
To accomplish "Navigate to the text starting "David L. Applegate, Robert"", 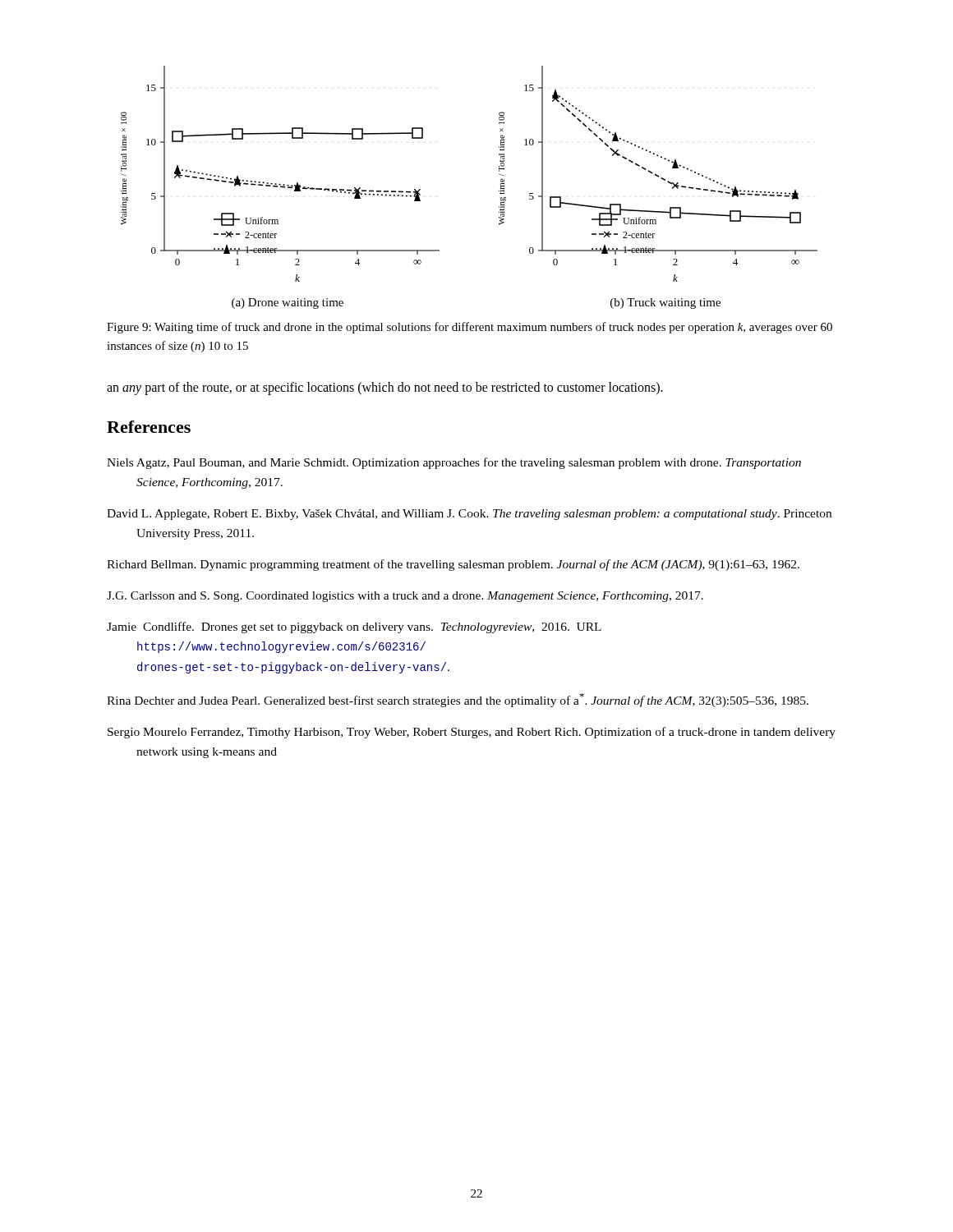I will click(469, 523).
